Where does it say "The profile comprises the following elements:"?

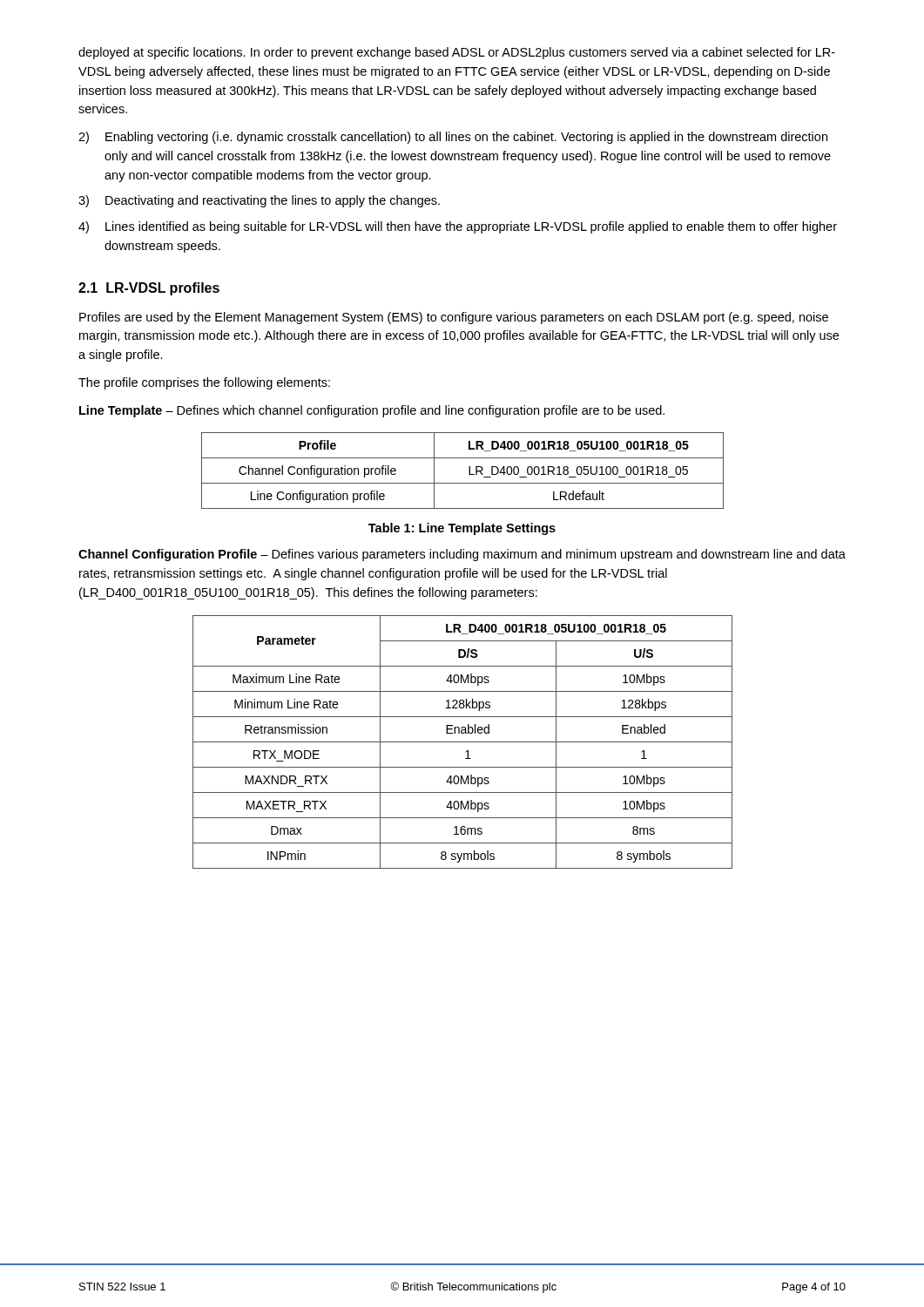tap(204, 383)
